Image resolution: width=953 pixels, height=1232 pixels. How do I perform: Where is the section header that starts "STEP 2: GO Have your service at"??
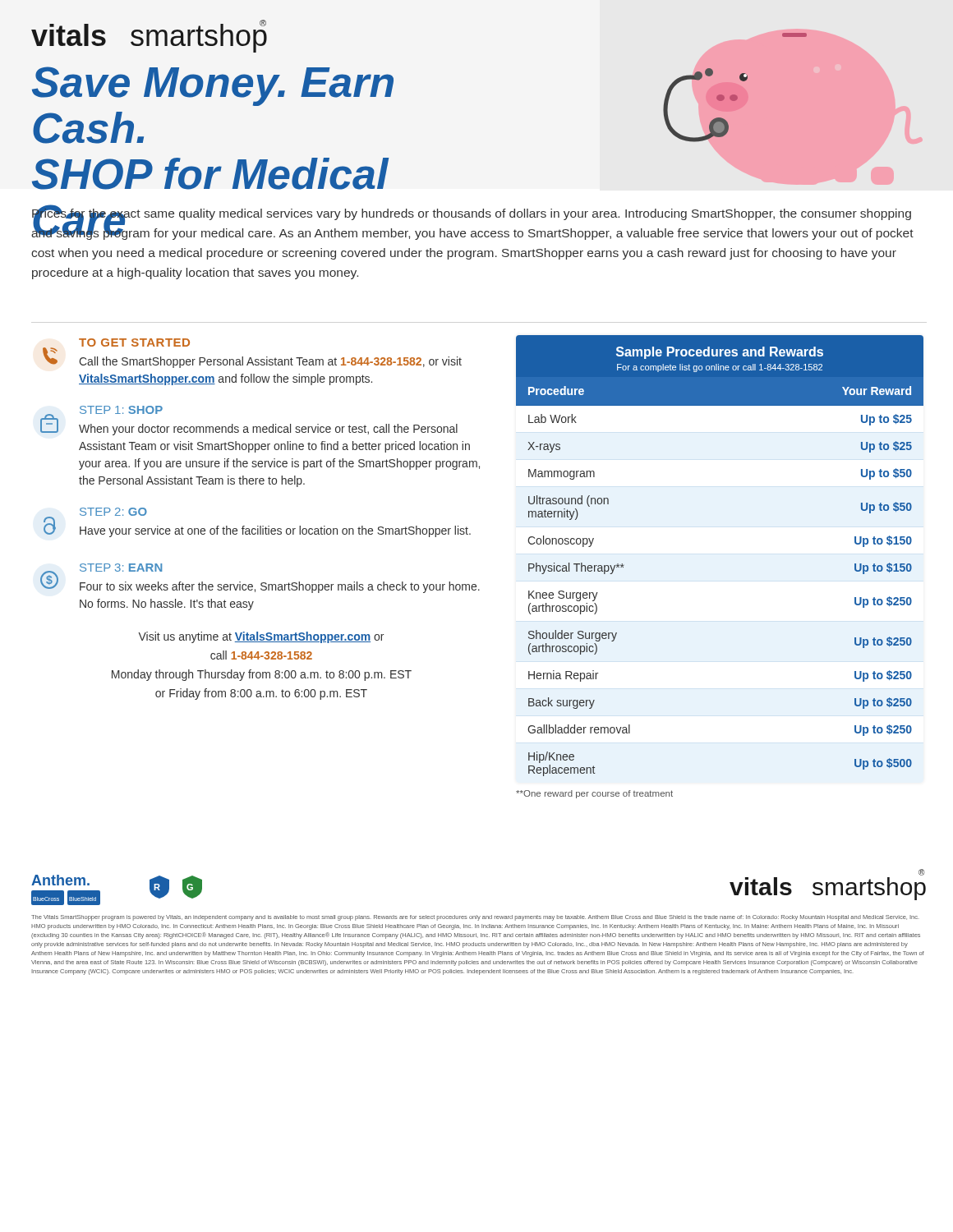coord(251,525)
